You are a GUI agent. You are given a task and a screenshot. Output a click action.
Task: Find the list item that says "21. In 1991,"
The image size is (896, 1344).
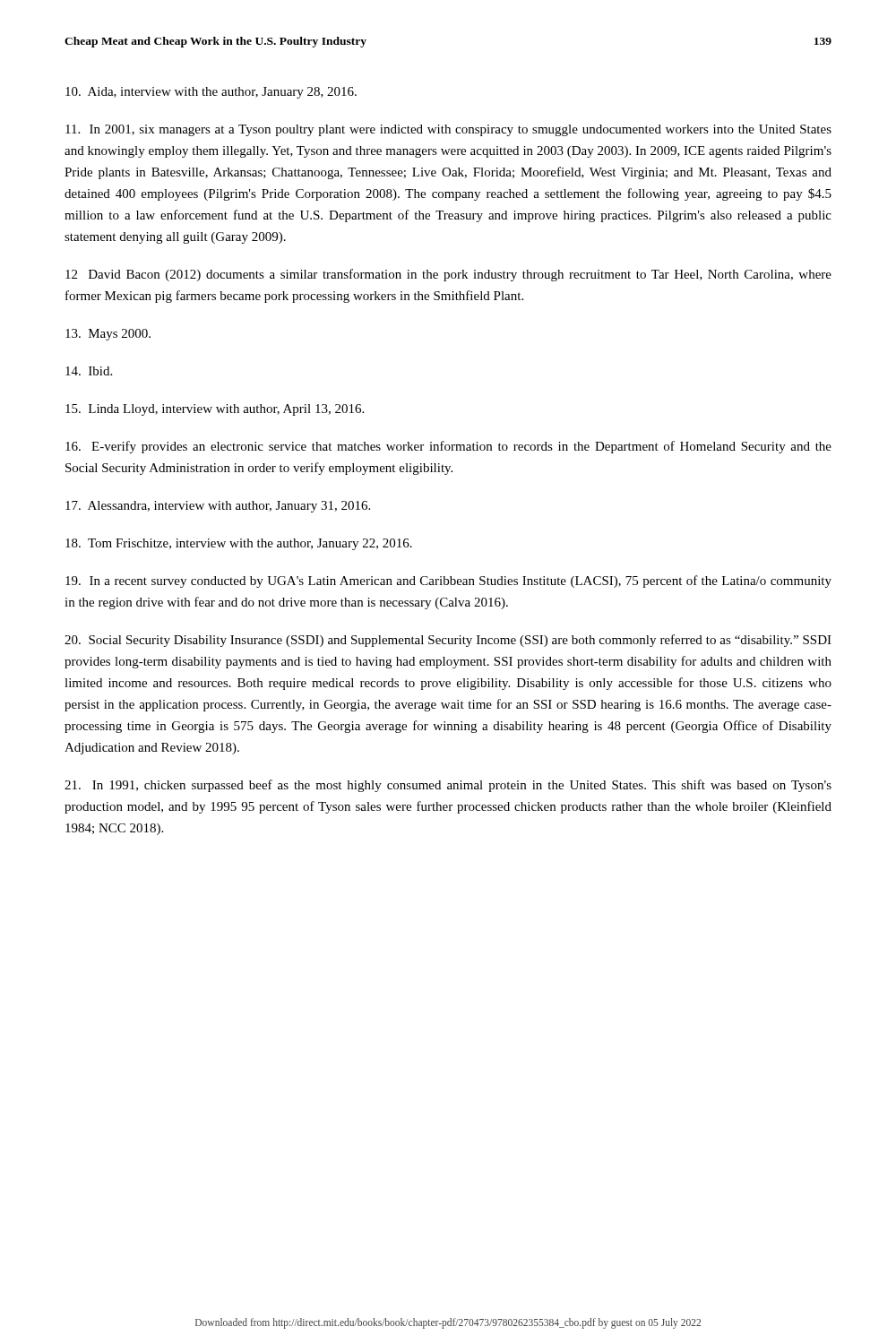pyautogui.click(x=448, y=806)
